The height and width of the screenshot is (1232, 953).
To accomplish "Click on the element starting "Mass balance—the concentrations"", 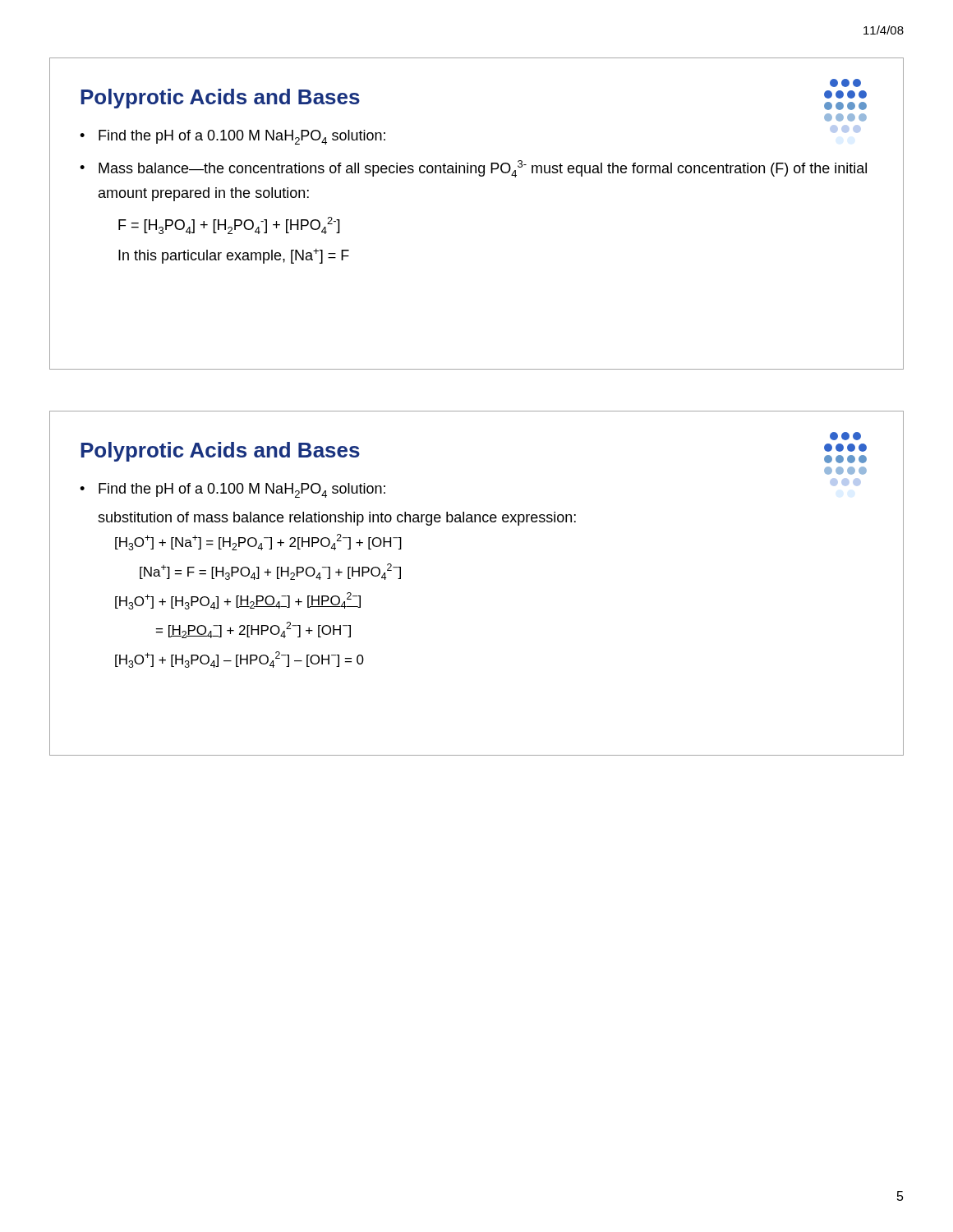I will (x=483, y=169).
